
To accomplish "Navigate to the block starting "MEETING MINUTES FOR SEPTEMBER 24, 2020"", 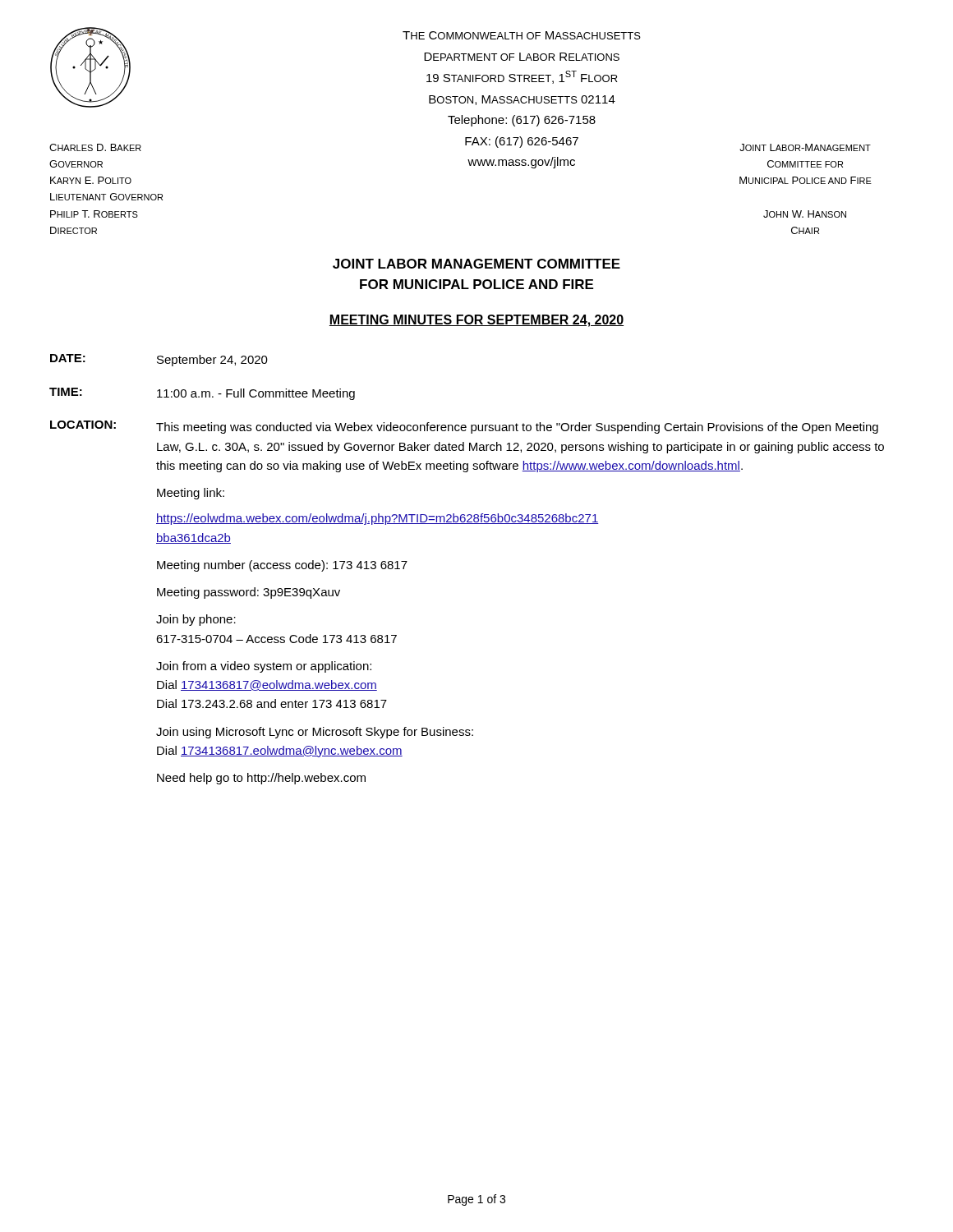I will [x=476, y=320].
